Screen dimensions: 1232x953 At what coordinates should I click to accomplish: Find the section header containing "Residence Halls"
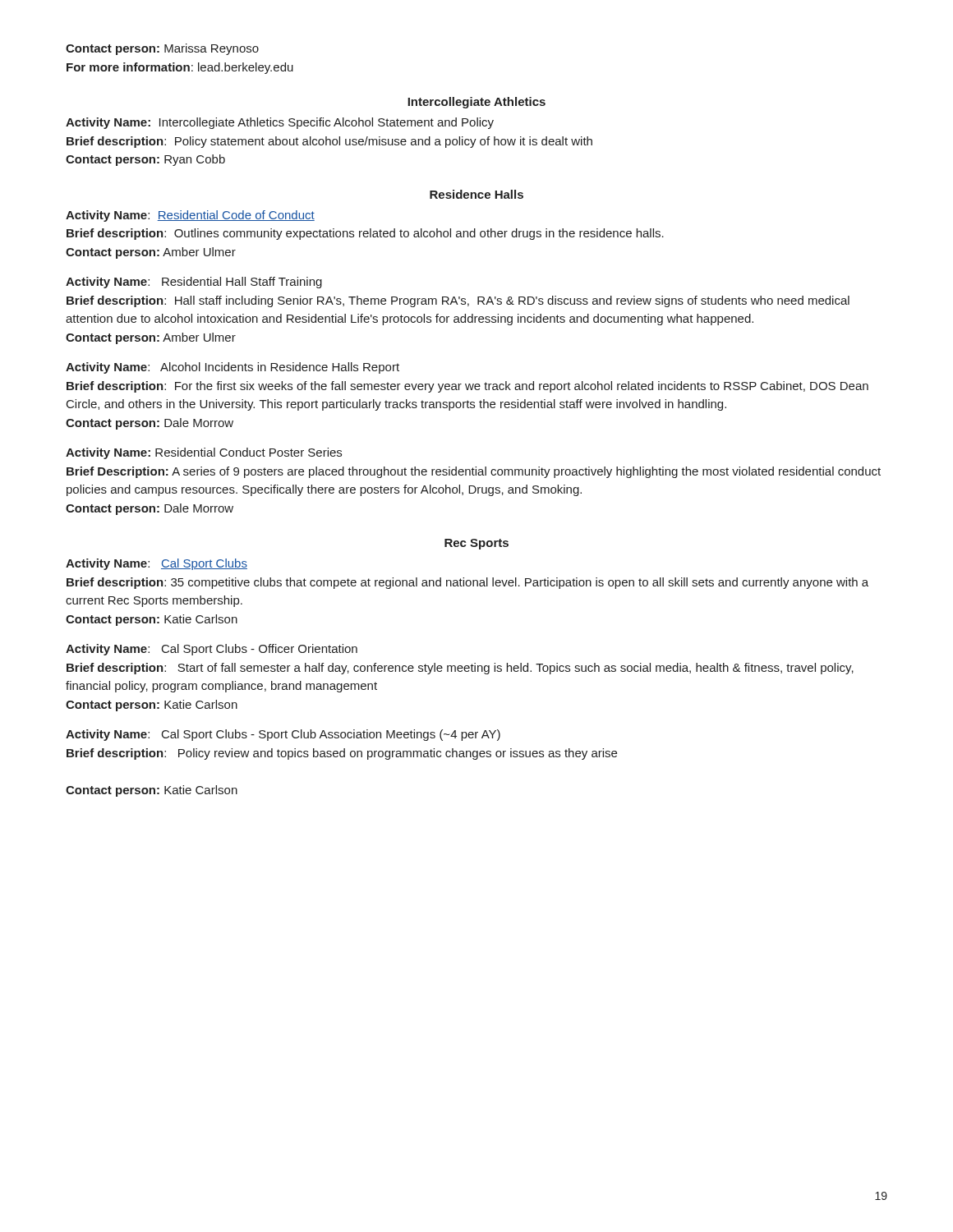coord(476,194)
